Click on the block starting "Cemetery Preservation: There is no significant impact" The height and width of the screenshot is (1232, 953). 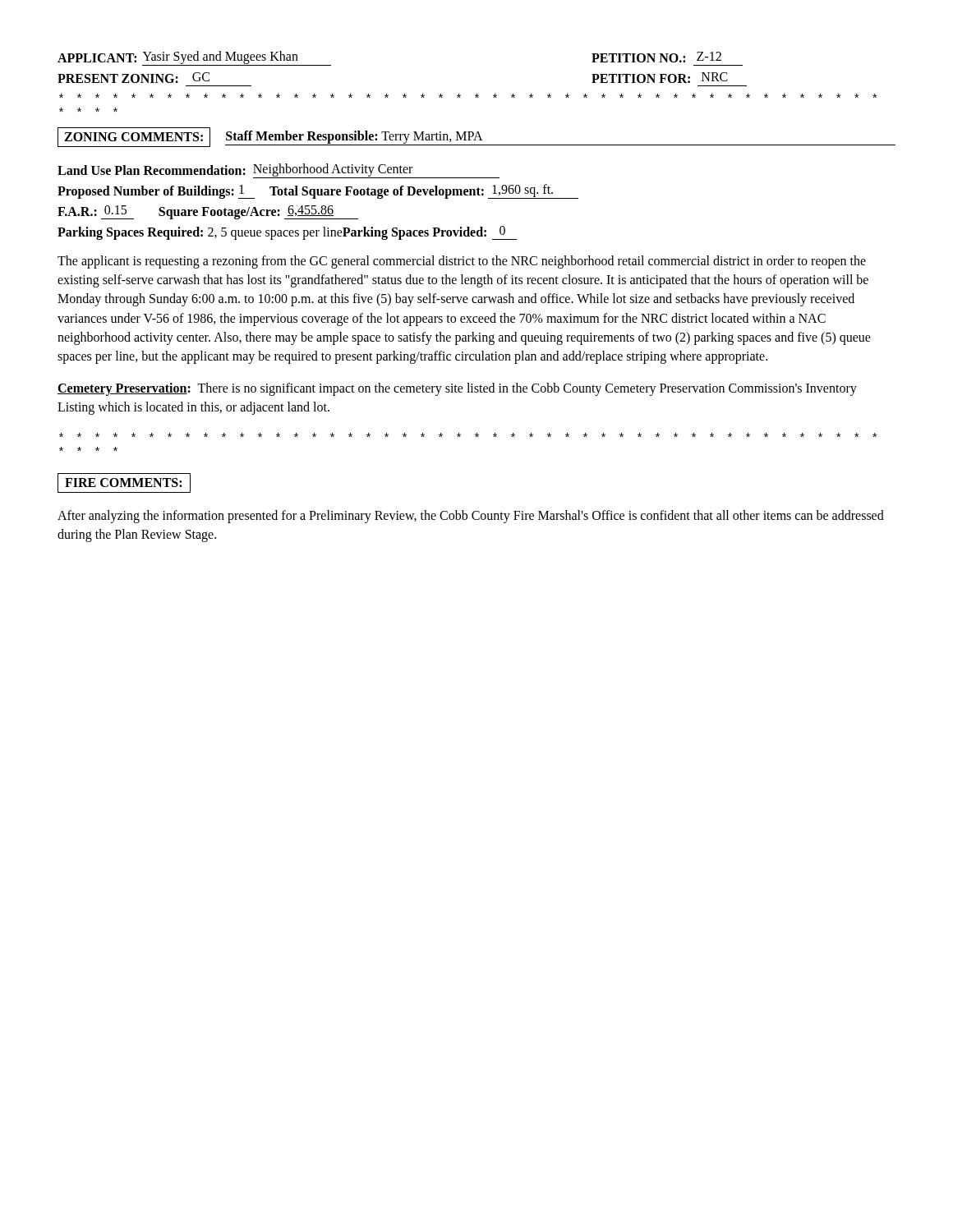tap(457, 398)
